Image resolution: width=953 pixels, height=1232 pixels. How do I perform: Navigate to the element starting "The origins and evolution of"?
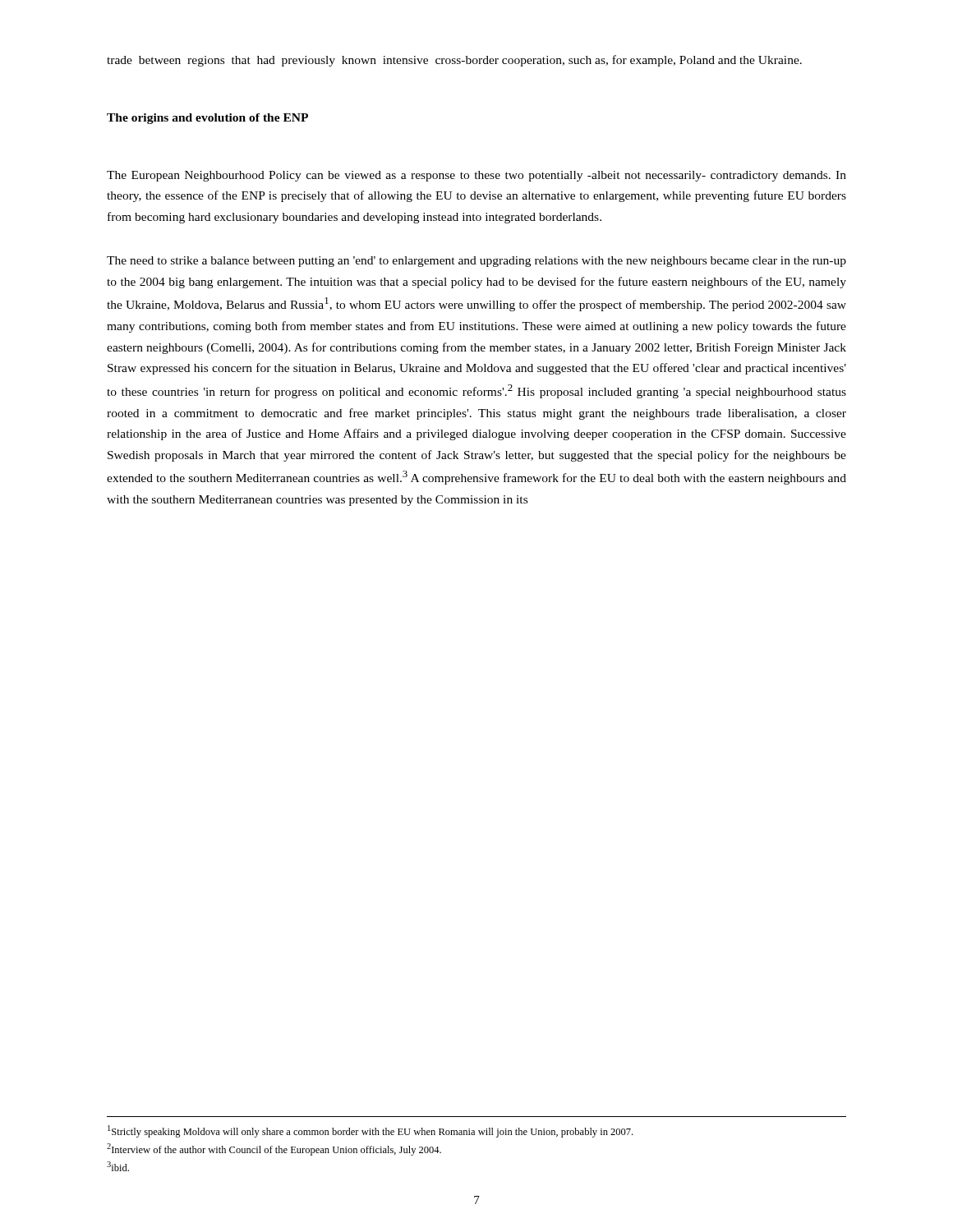tap(208, 117)
